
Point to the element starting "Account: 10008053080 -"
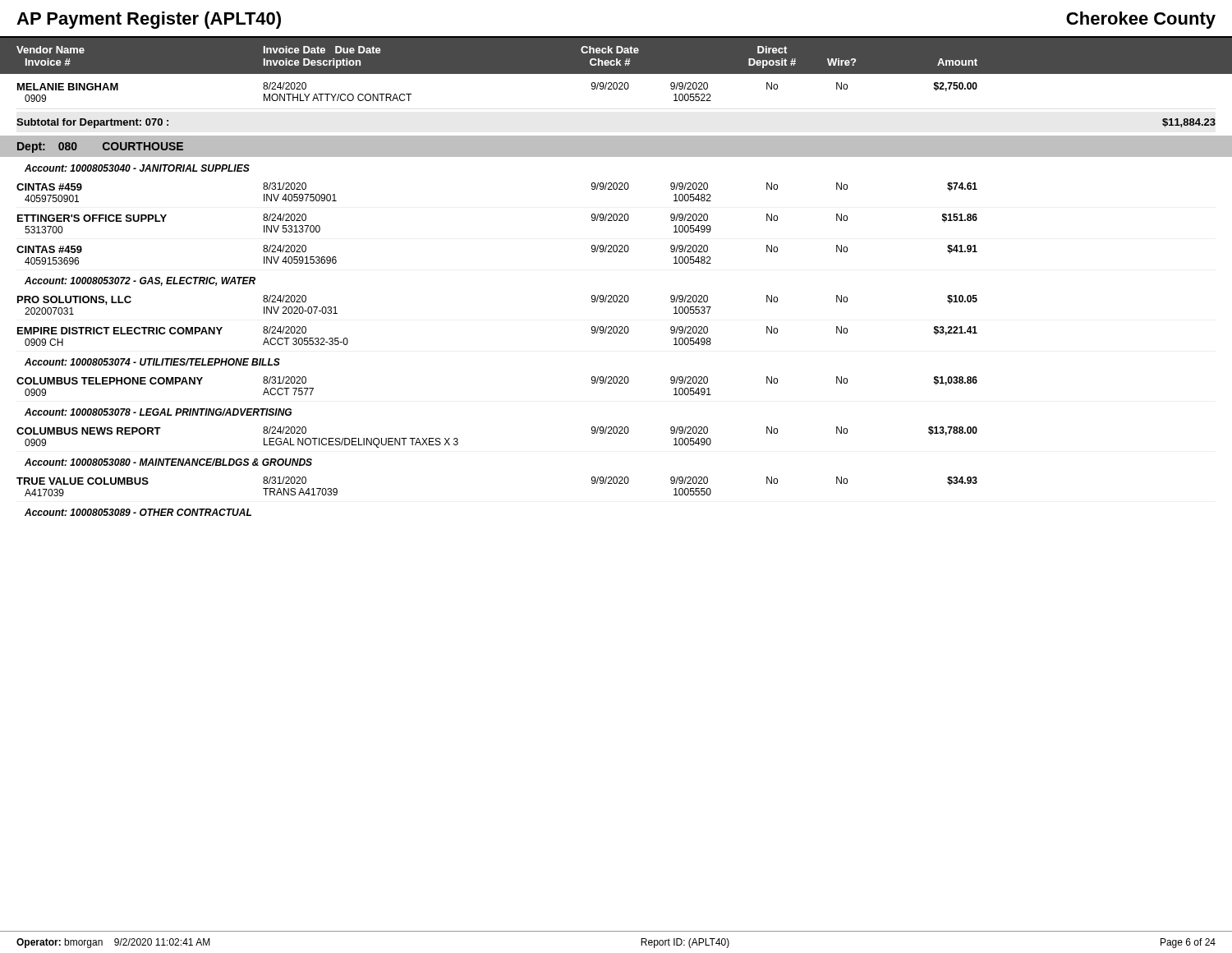(x=168, y=463)
